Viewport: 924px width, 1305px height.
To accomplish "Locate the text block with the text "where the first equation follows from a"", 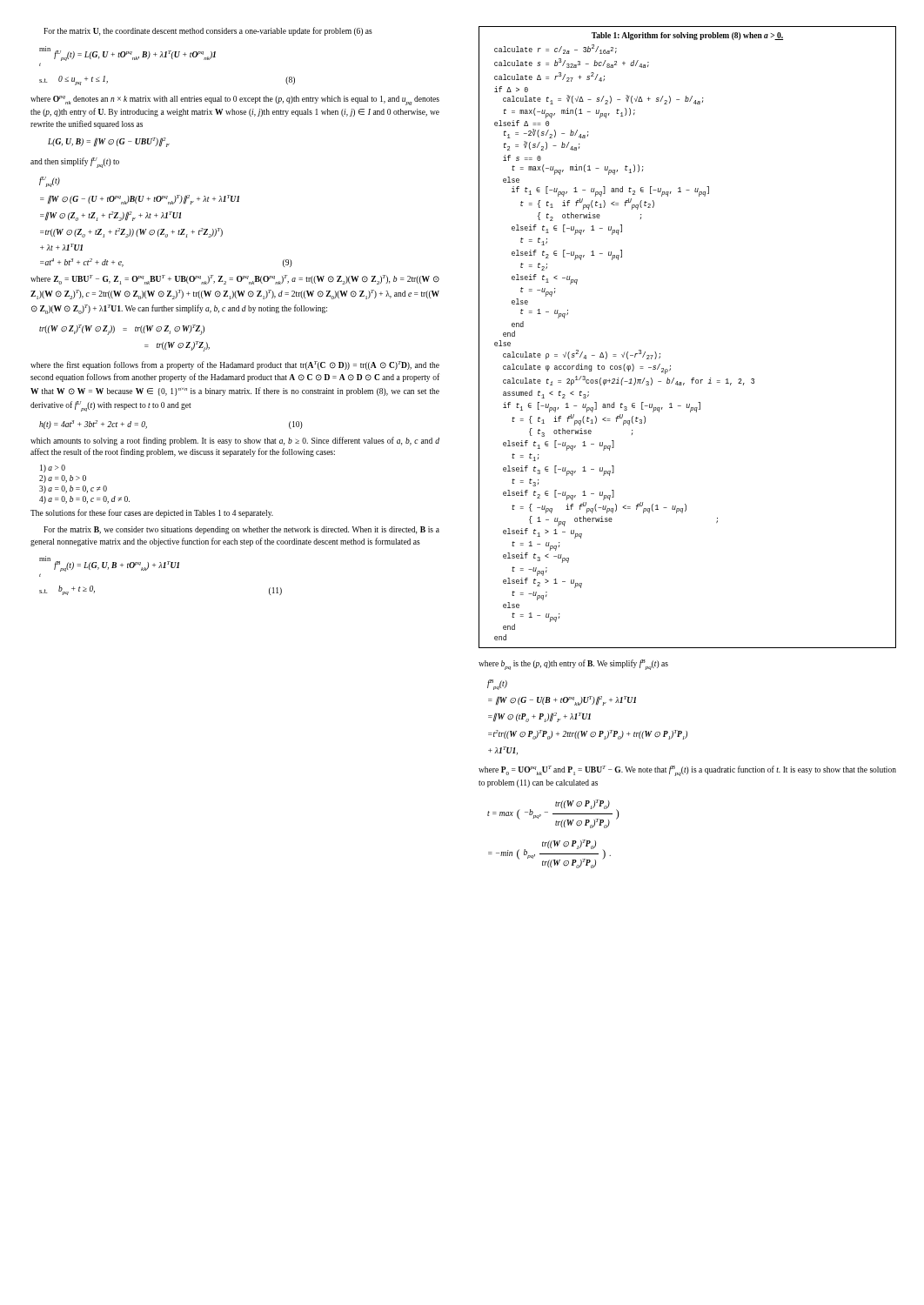I will point(235,386).
